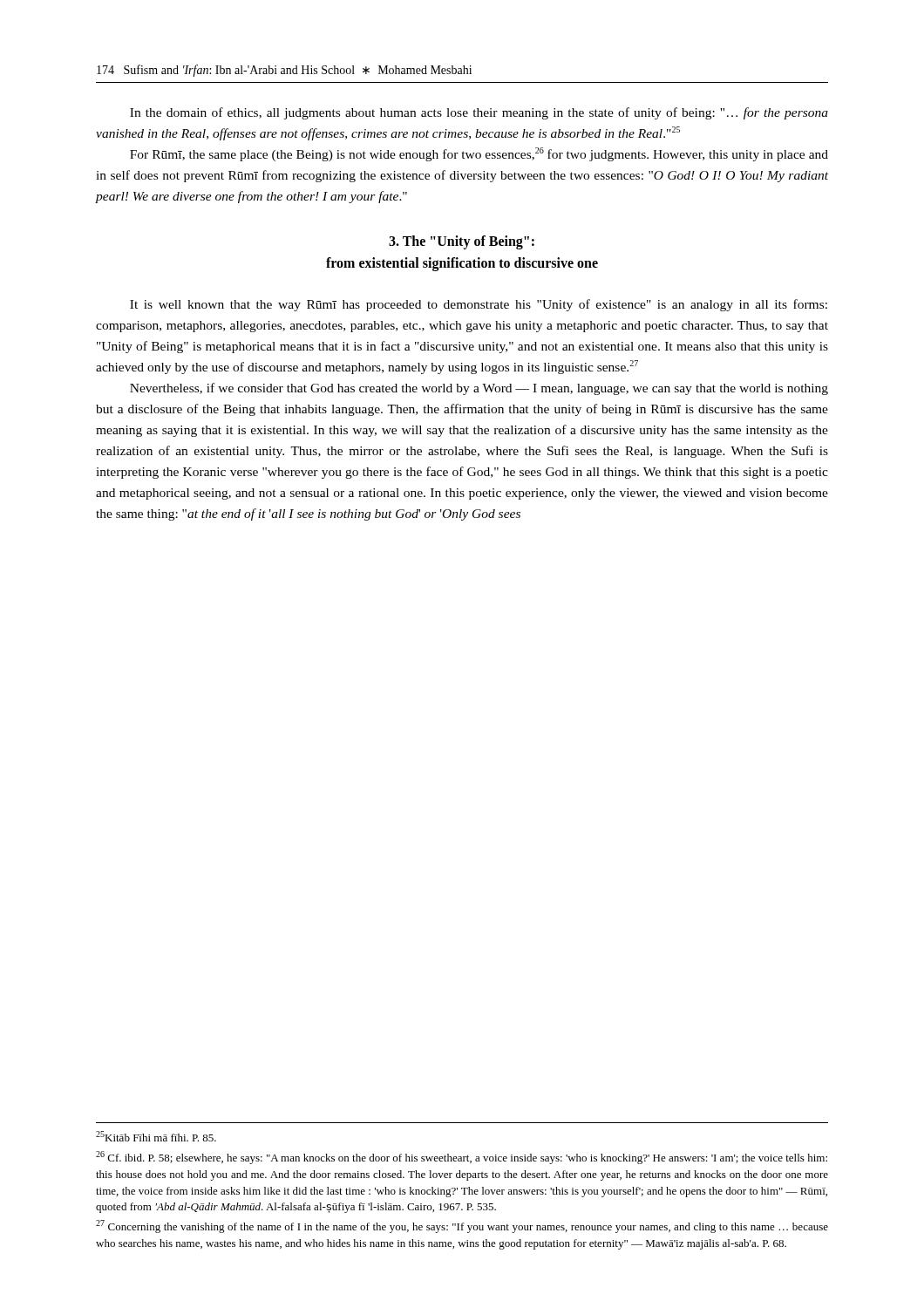Point to the block beginning "Nevertheless, if we consider"
Viewport: 924px width, 1308px height.
[x=462, y=451]
